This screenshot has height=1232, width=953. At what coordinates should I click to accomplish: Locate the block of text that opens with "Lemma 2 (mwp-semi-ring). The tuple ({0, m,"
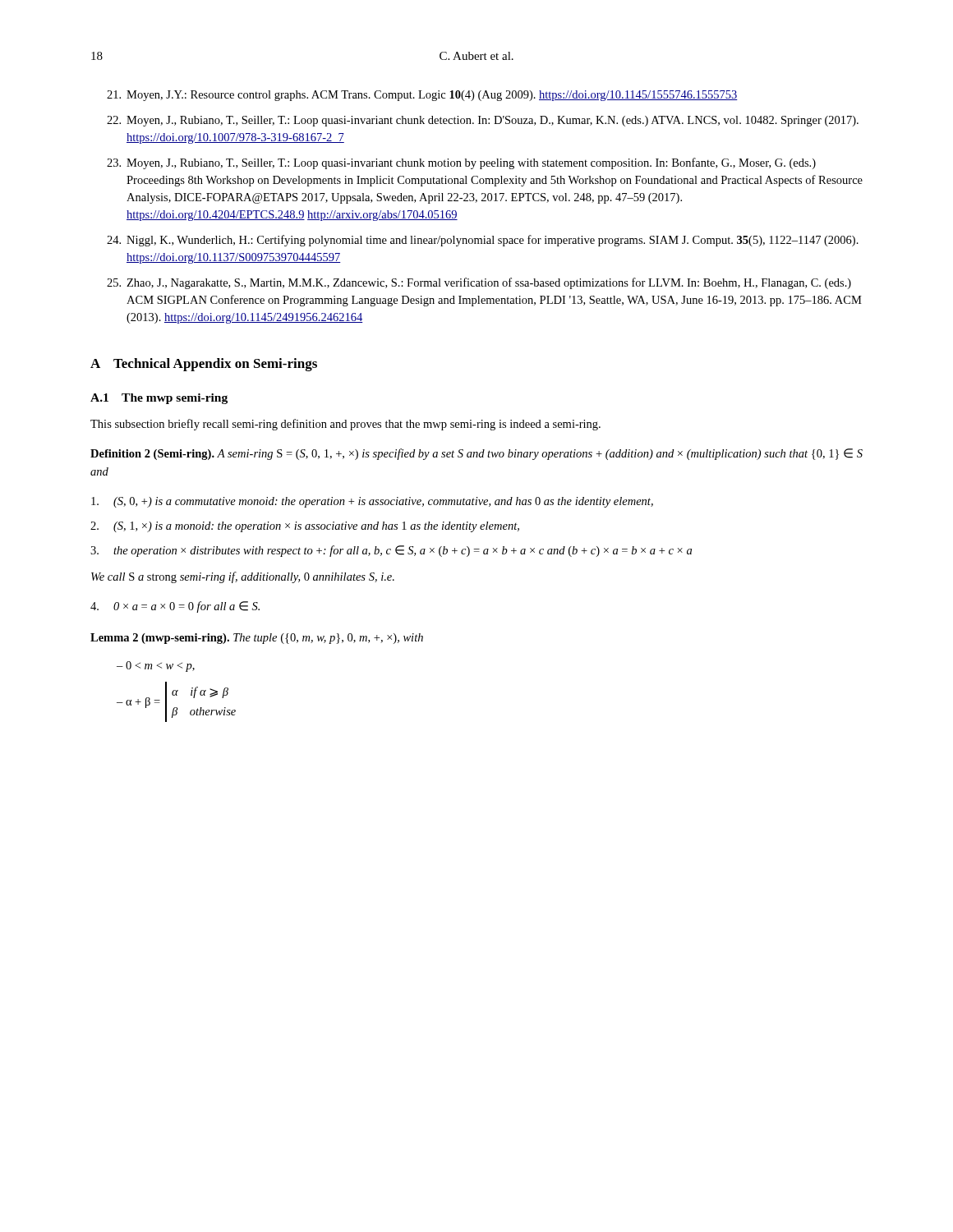point(257,638)
